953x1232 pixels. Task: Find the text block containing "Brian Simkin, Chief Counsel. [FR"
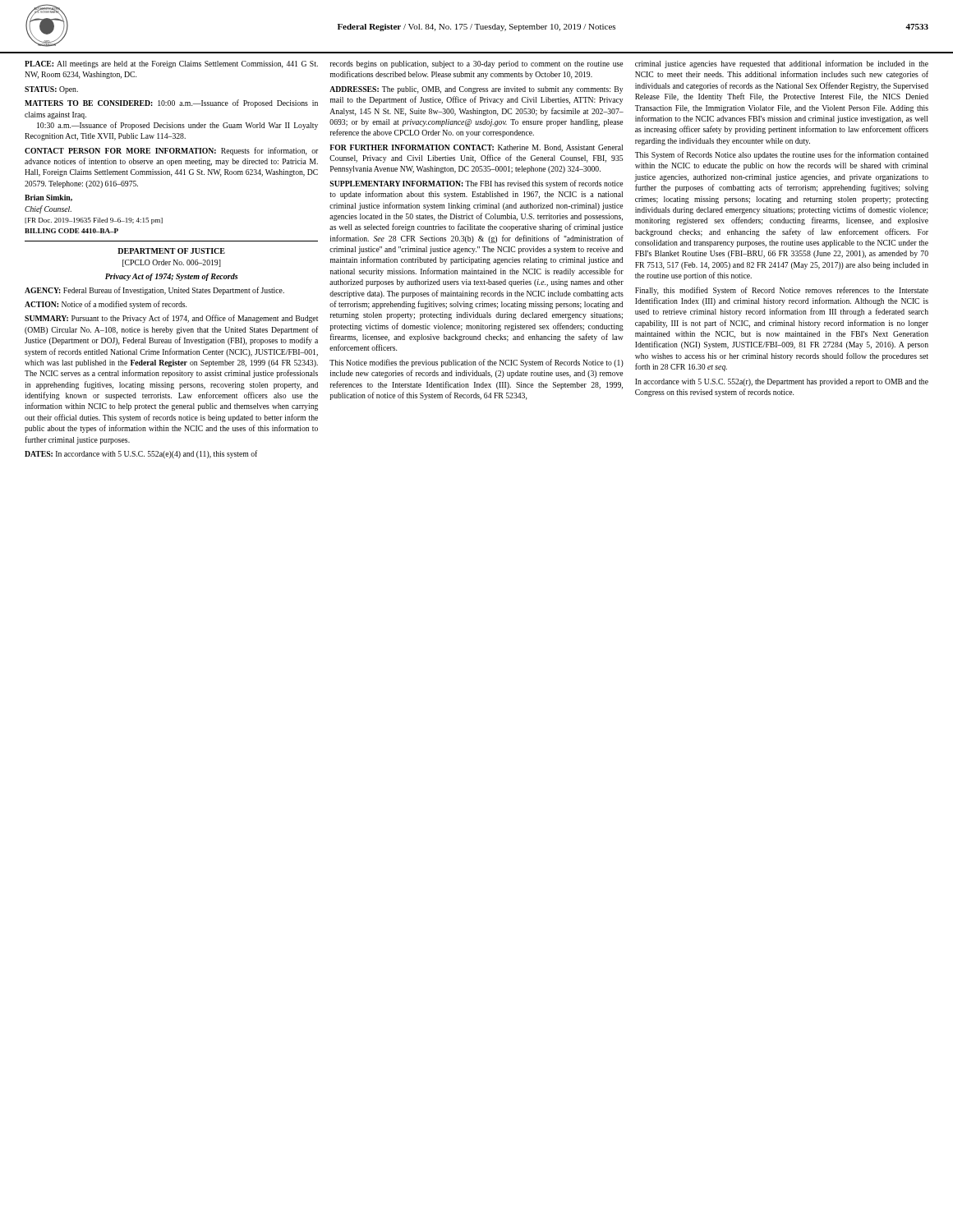point(94,214)
